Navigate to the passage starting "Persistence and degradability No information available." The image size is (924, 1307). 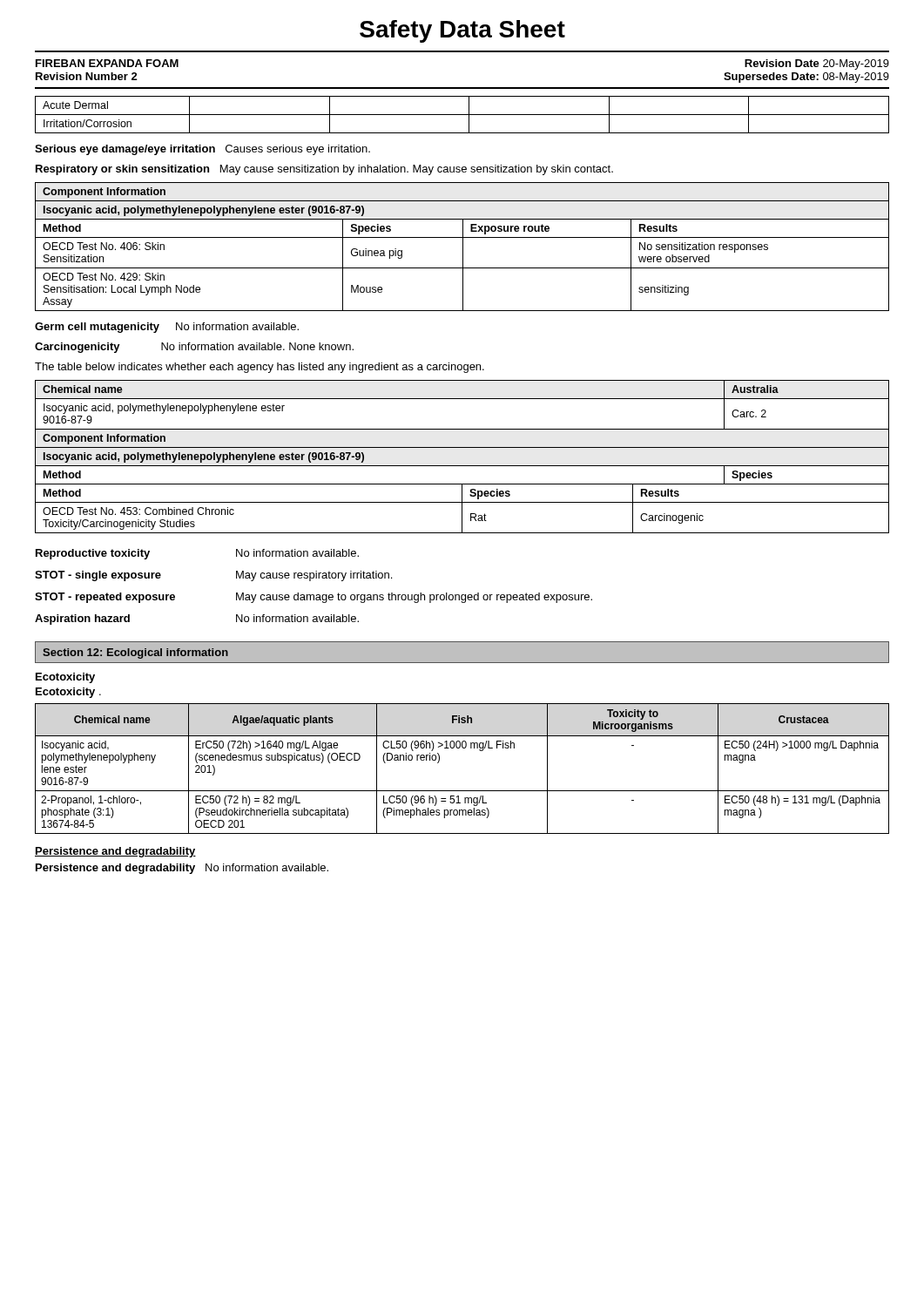(182, 867)
